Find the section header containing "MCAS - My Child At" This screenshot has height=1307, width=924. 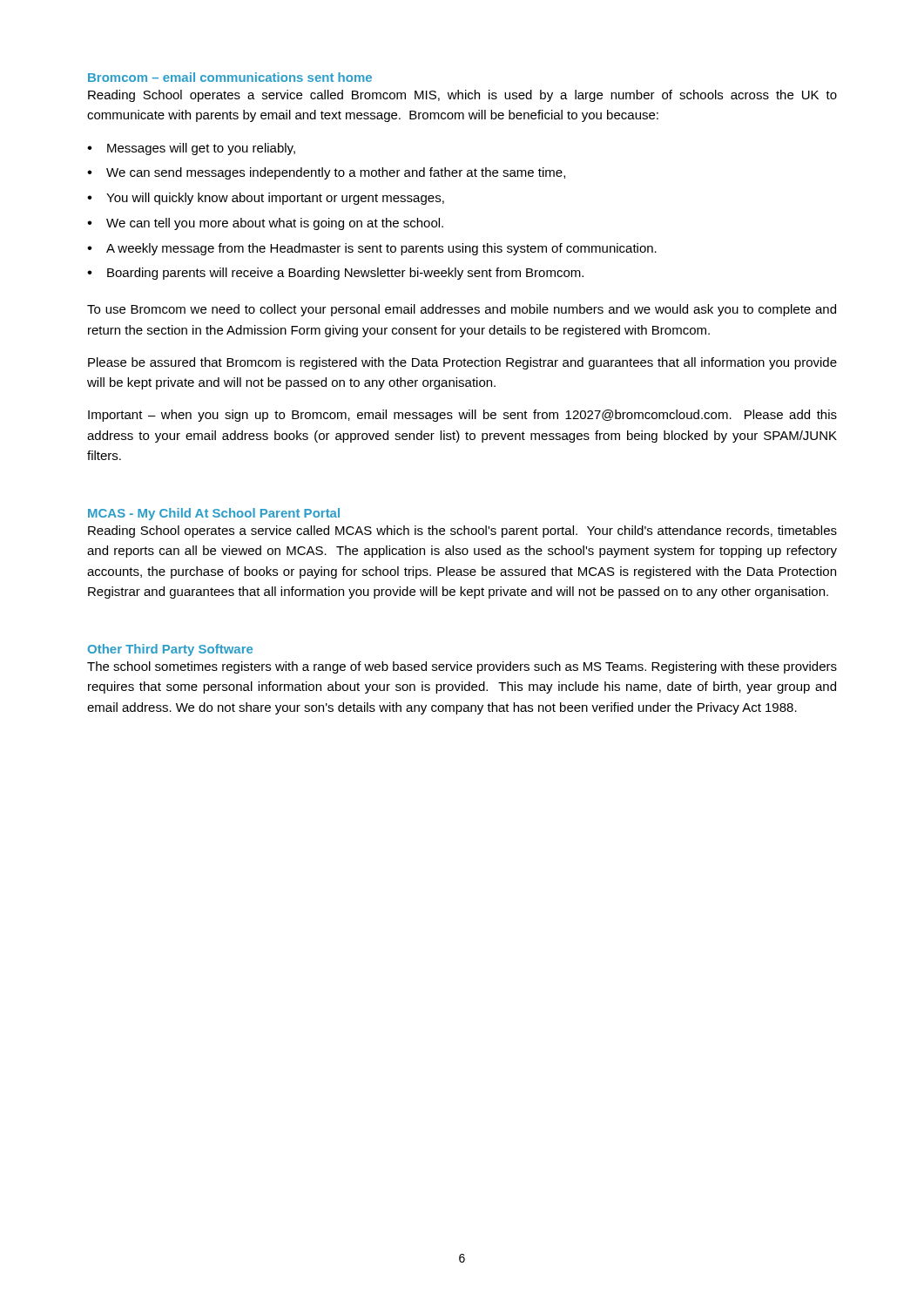[x=214, y=513]
